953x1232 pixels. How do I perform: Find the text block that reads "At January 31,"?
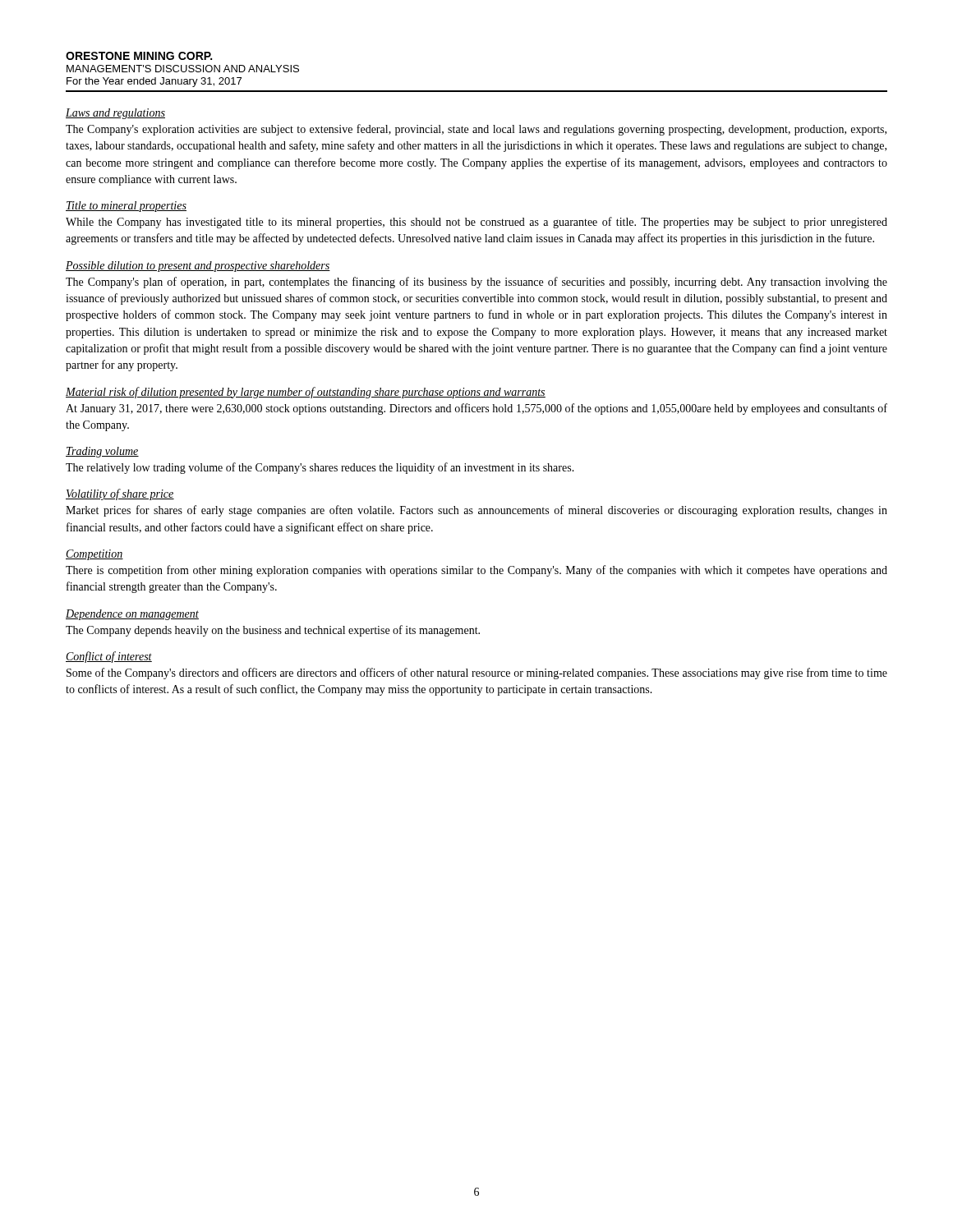(x=476, y=417)
